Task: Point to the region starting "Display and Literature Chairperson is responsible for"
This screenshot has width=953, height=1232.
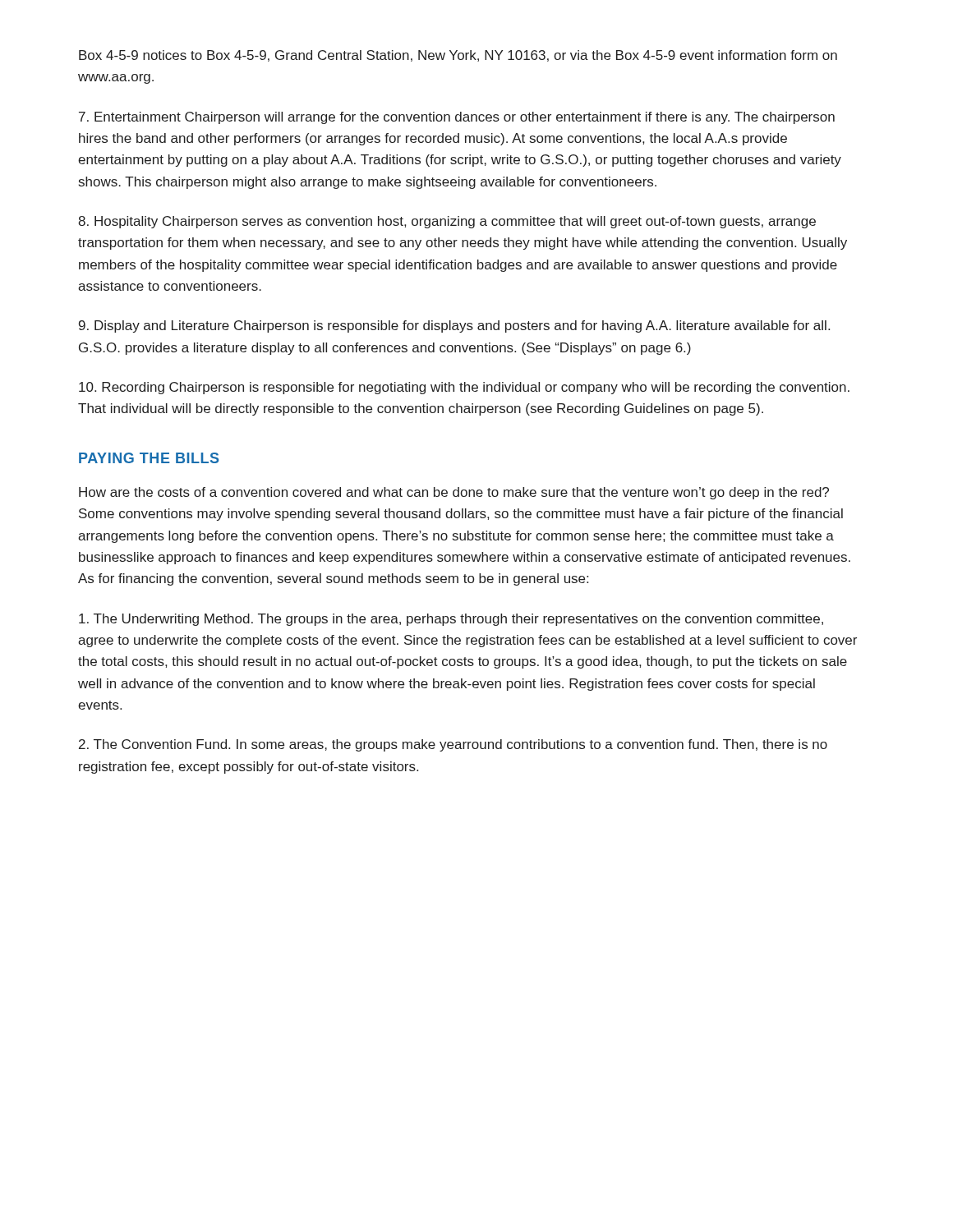Action: (x=455, y=337)
